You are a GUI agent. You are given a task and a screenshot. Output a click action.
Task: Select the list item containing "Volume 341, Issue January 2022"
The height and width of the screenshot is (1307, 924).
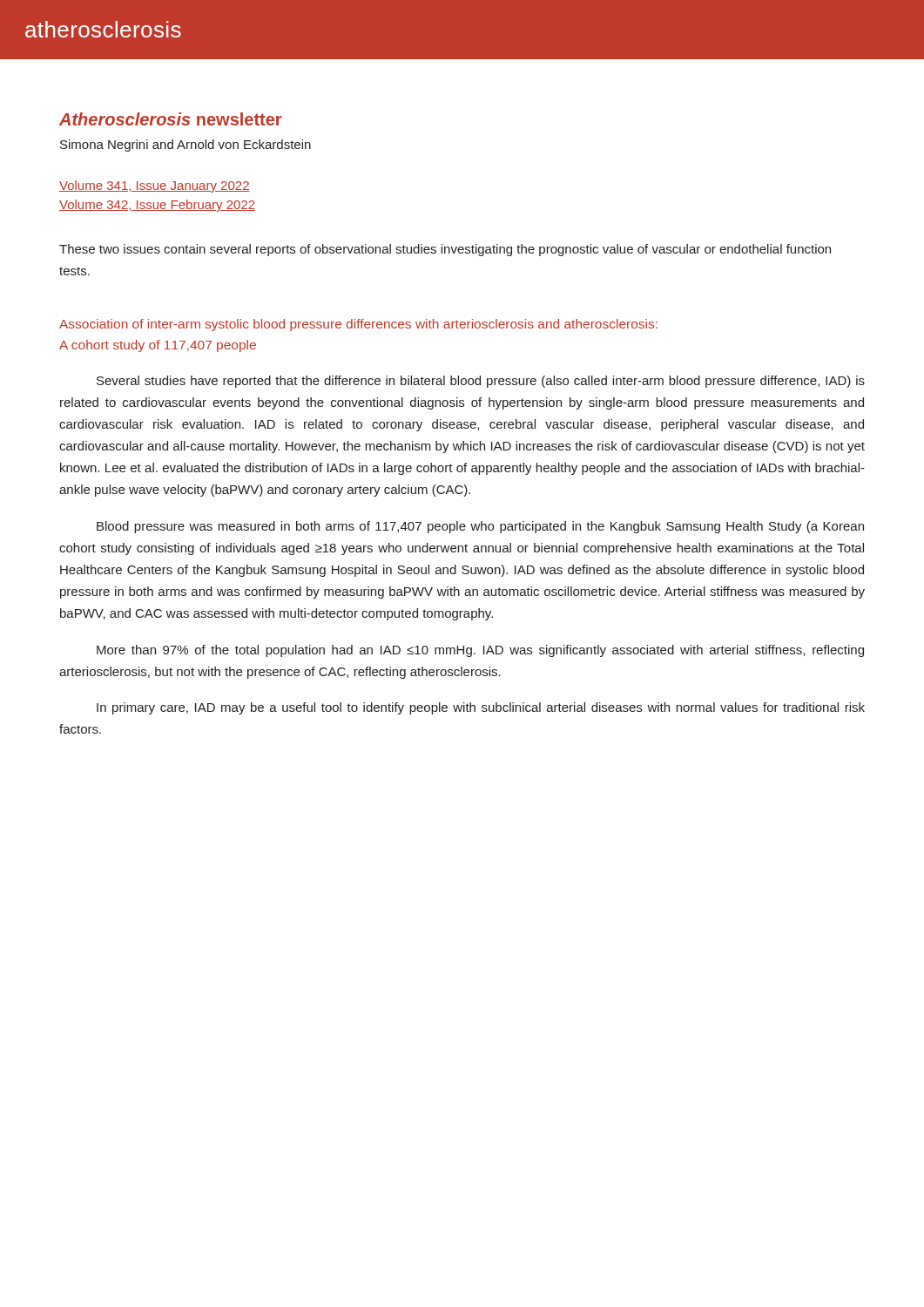tap(154, 185)
